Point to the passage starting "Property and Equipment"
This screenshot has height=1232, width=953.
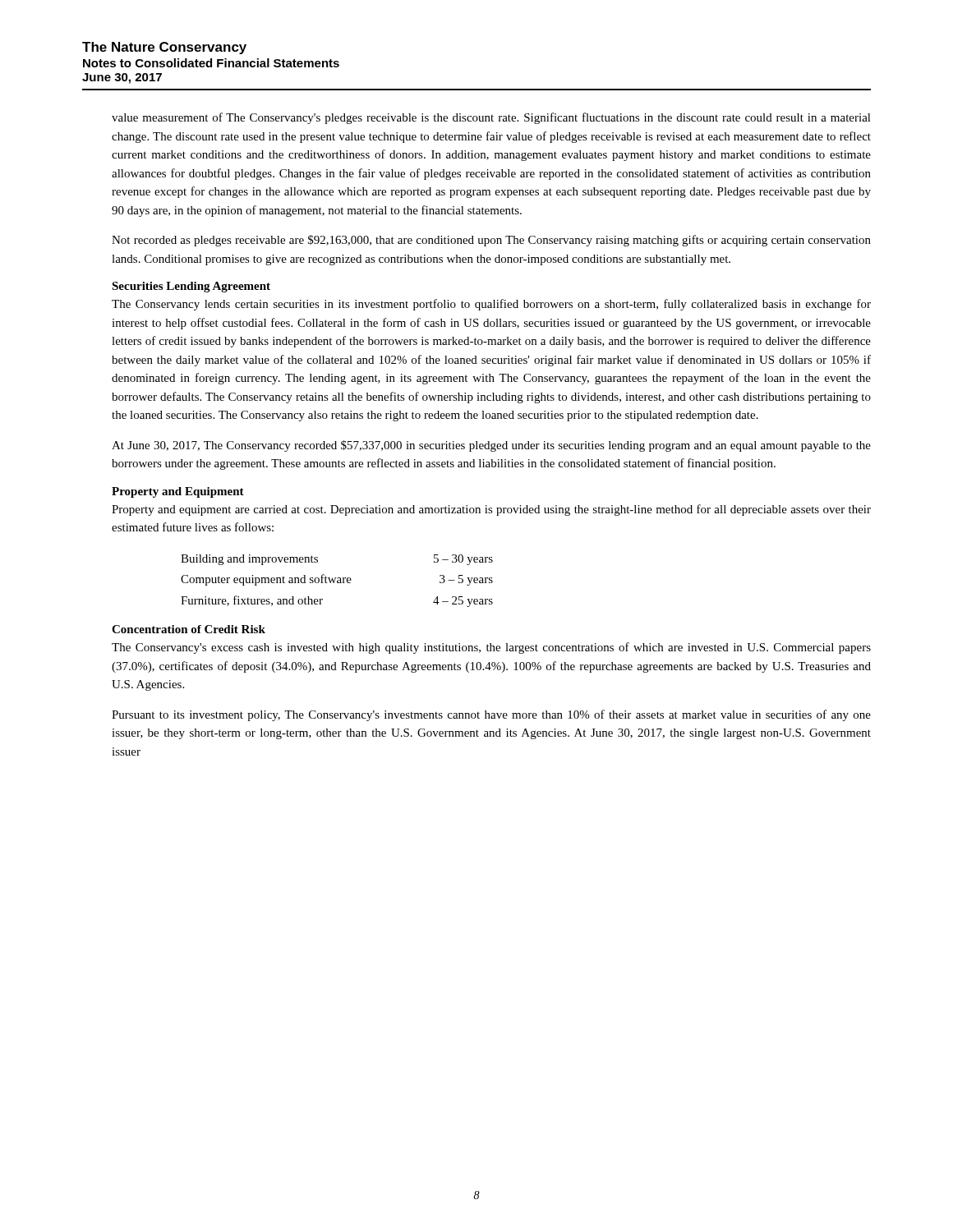(178, 491)
